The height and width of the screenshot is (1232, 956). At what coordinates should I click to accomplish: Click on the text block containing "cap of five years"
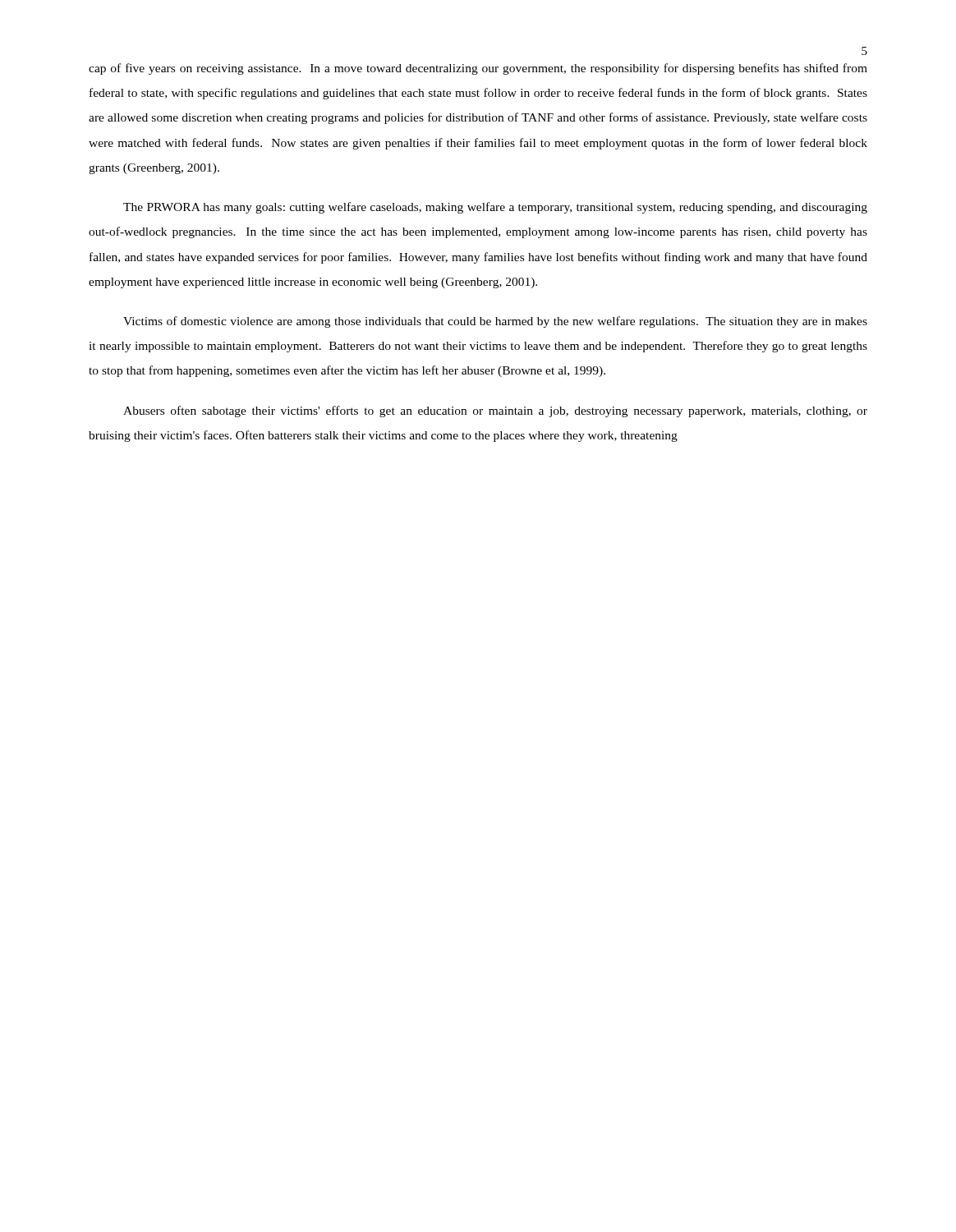[478, 117]
